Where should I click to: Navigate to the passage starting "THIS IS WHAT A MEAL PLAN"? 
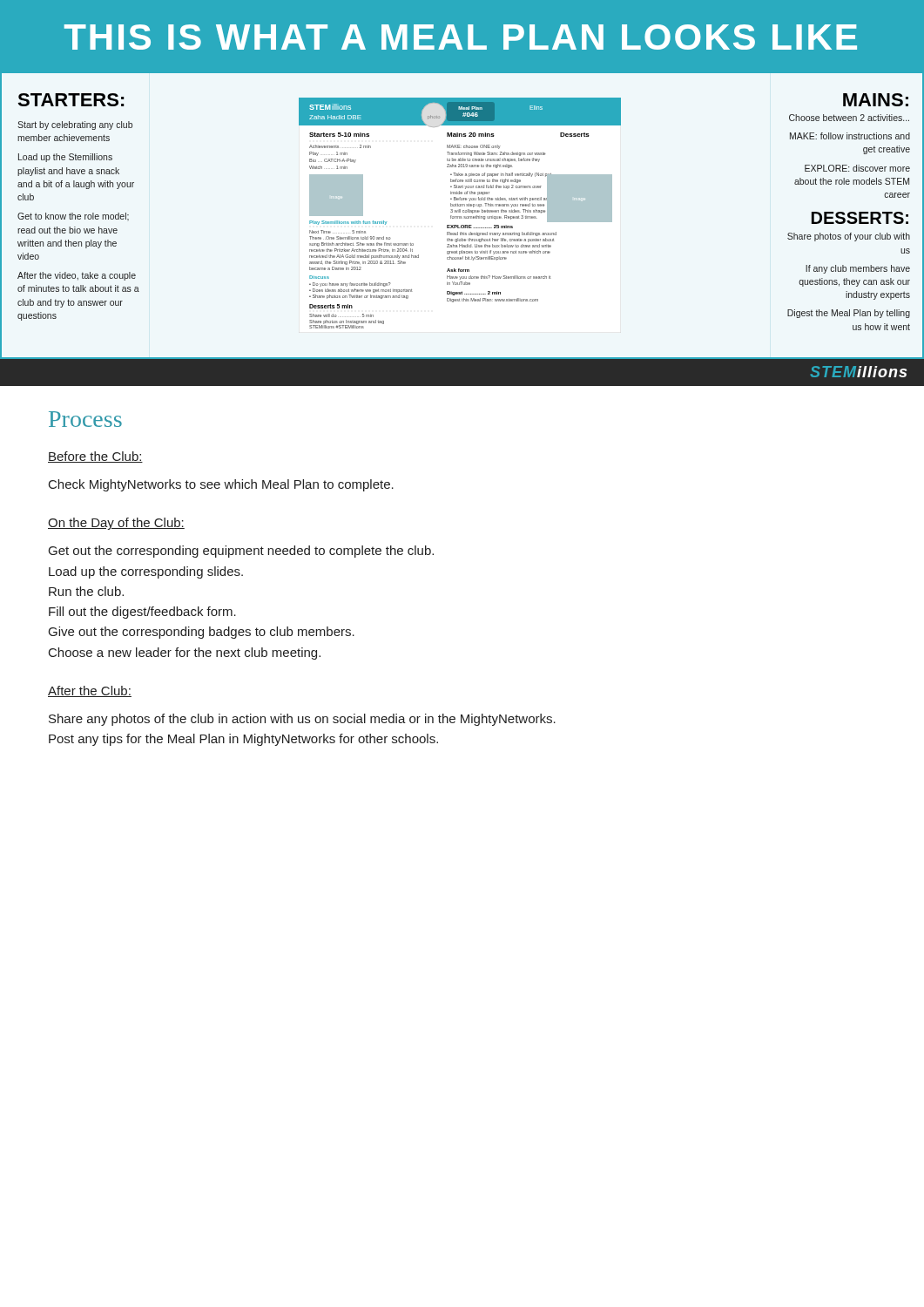coord(462,36)
